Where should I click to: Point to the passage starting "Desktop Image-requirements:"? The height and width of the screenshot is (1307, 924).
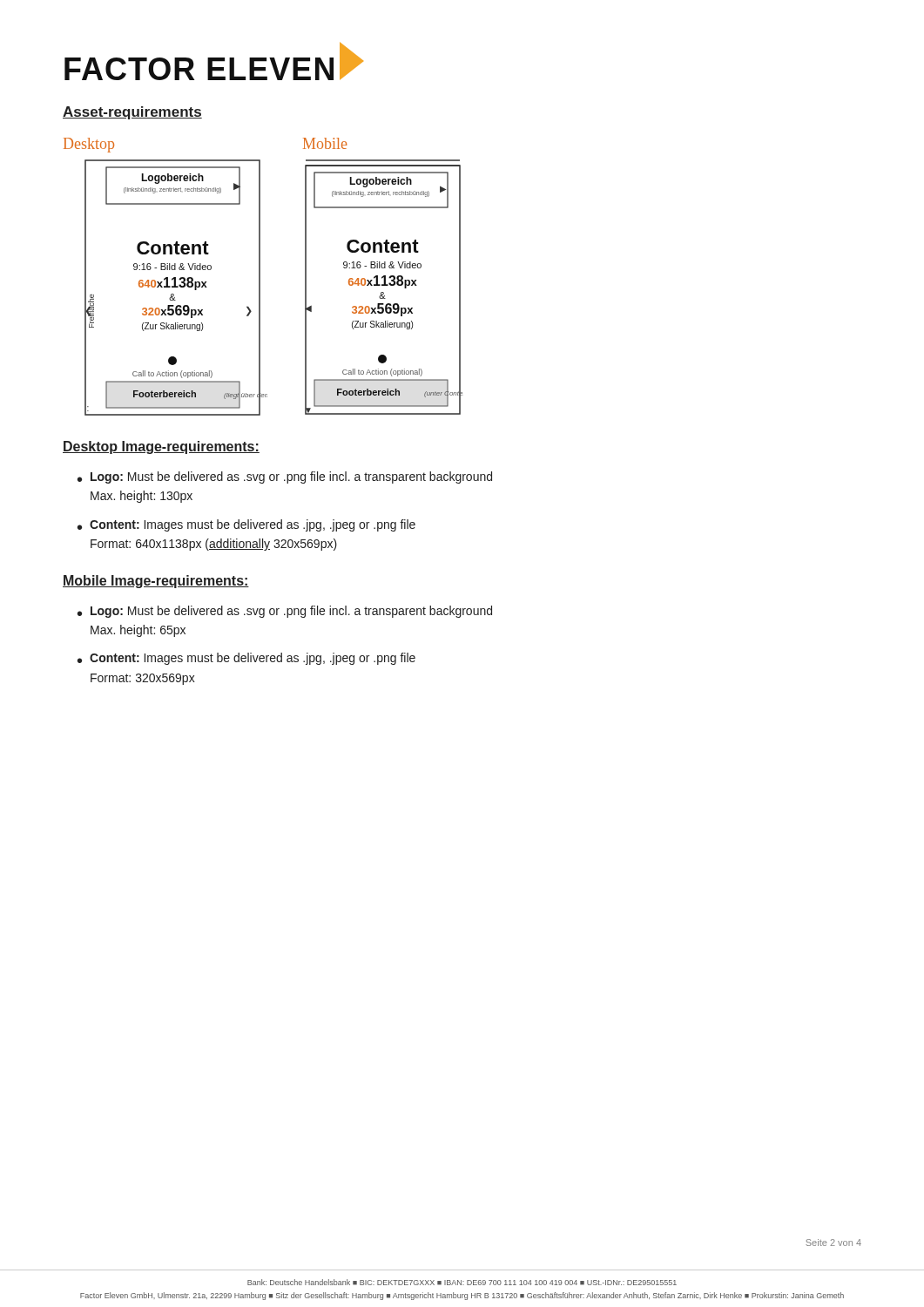(161, 447)
